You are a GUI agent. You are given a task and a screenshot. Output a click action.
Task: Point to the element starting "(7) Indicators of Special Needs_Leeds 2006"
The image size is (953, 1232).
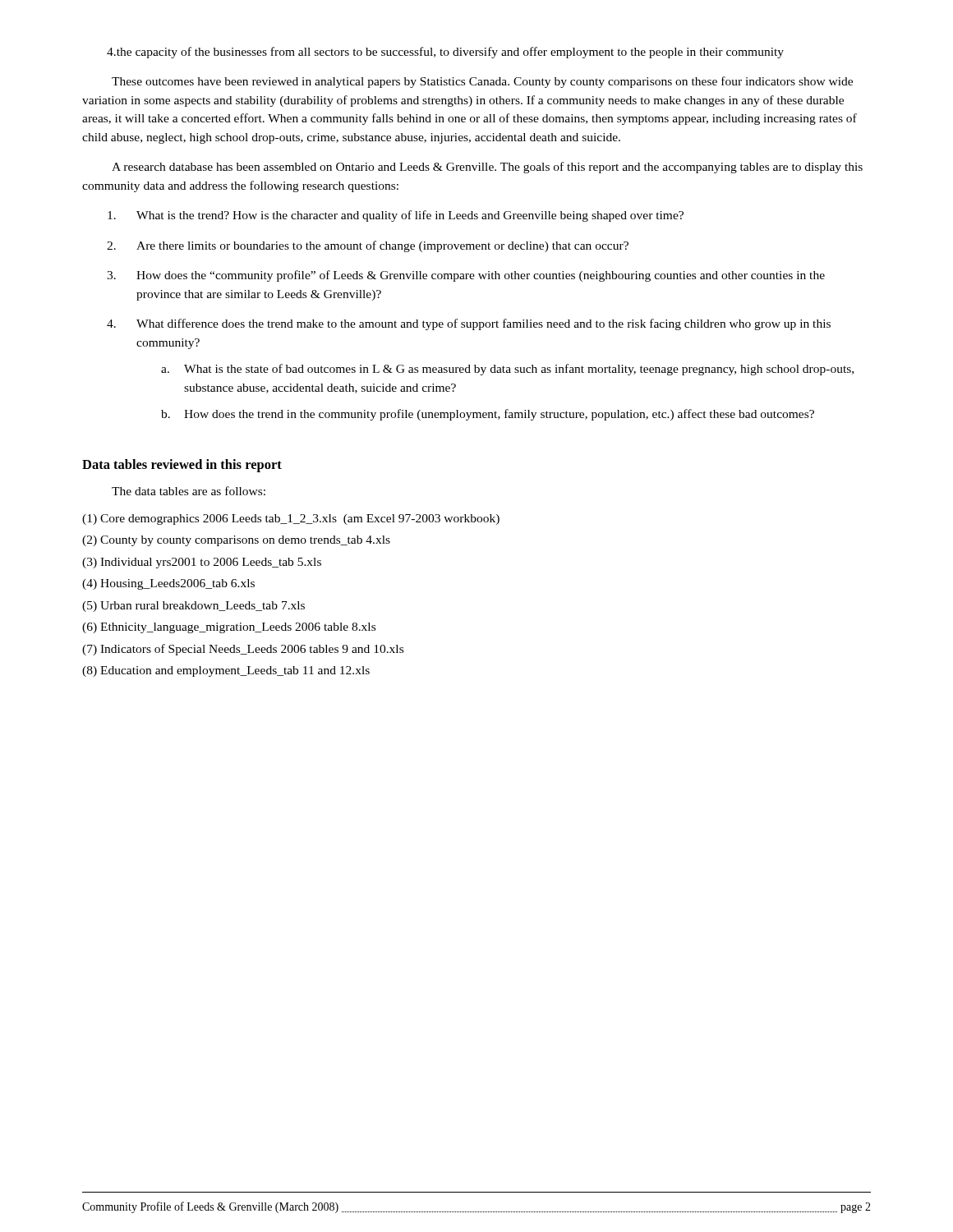[243, 648]
